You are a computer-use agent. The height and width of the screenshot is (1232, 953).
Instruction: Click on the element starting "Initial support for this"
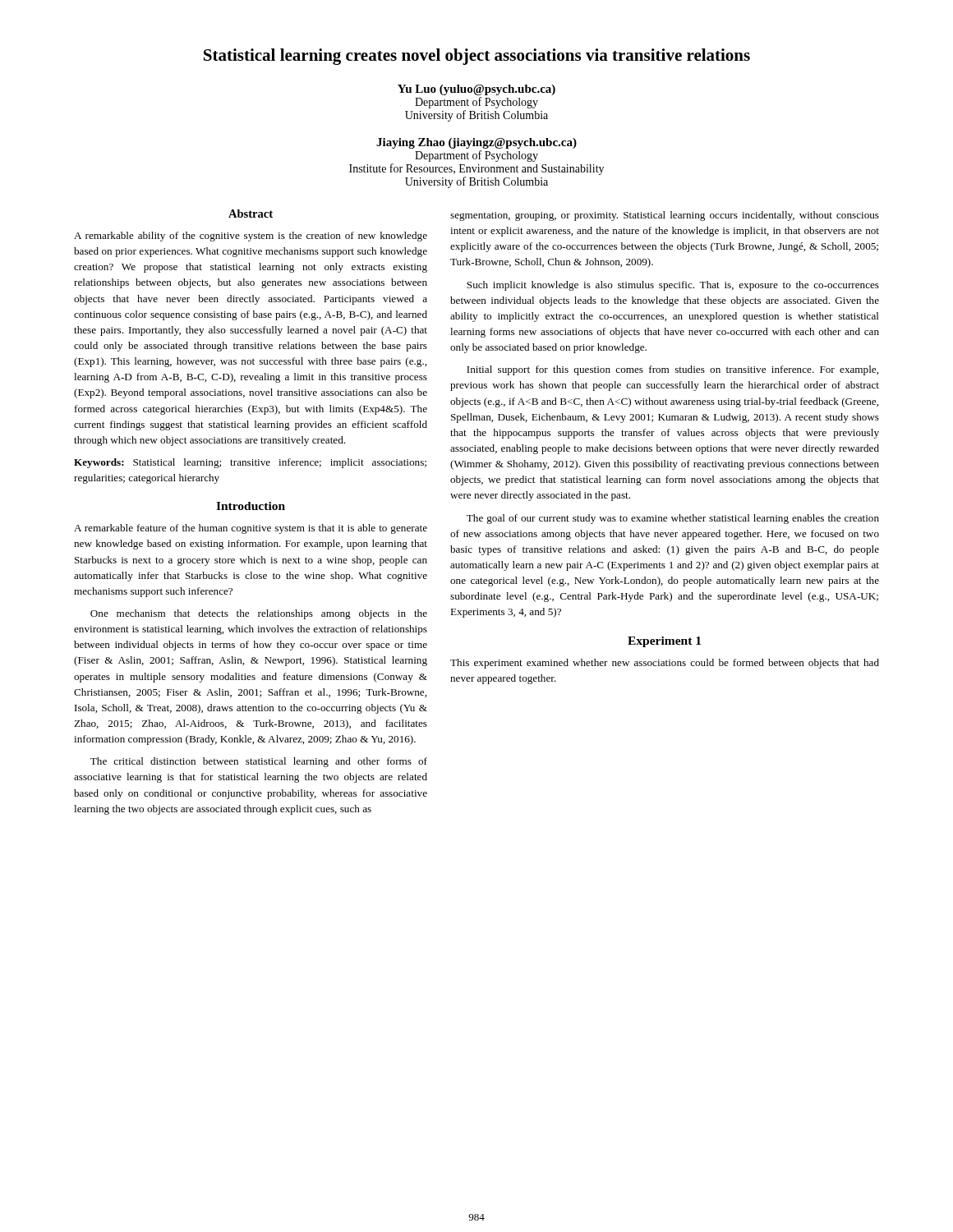click(x=665, y=432)
